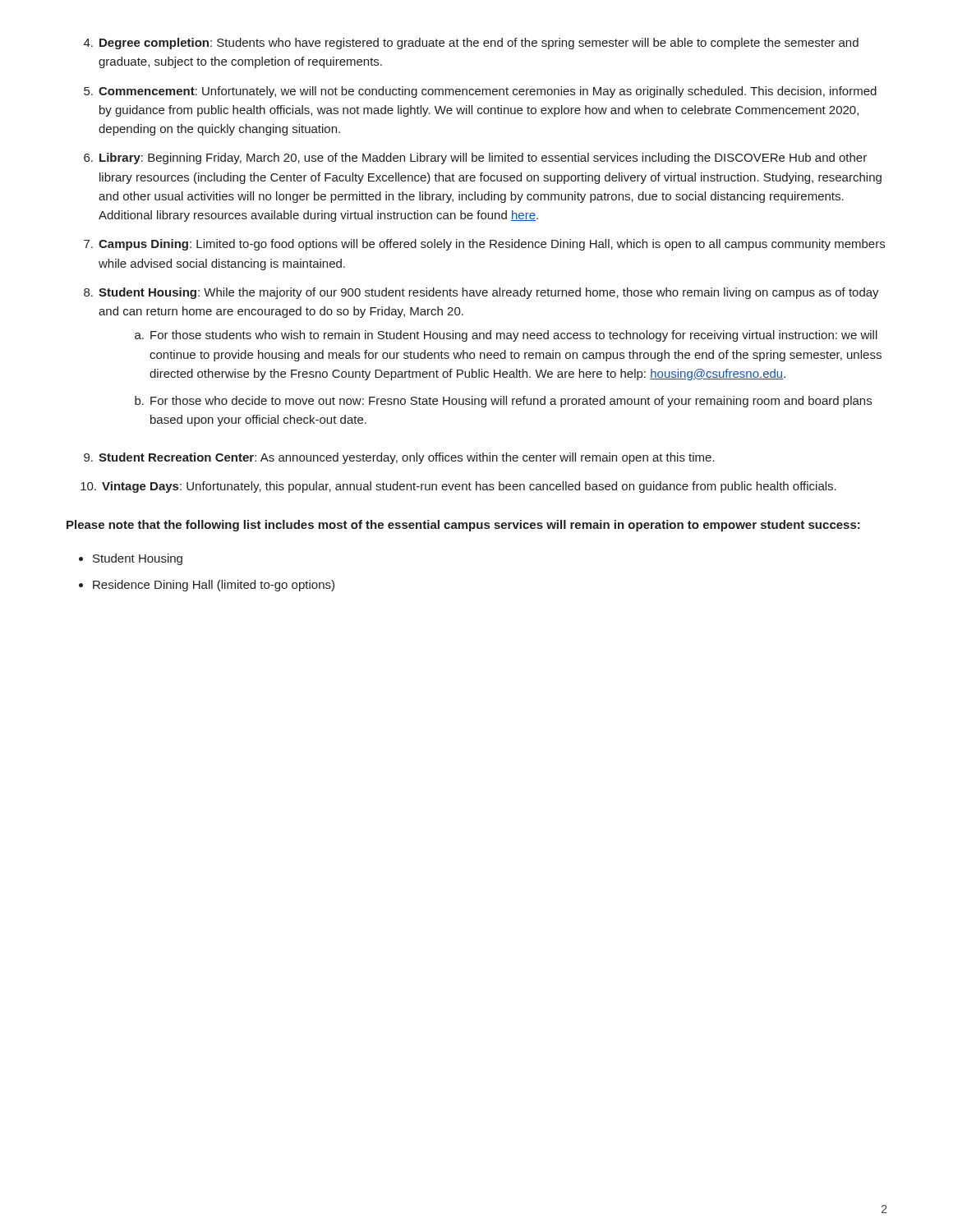Find the text block starting "Residence Dining Hall (limited to-go options)"
The image size is (953, 1232).
(214, 584)
